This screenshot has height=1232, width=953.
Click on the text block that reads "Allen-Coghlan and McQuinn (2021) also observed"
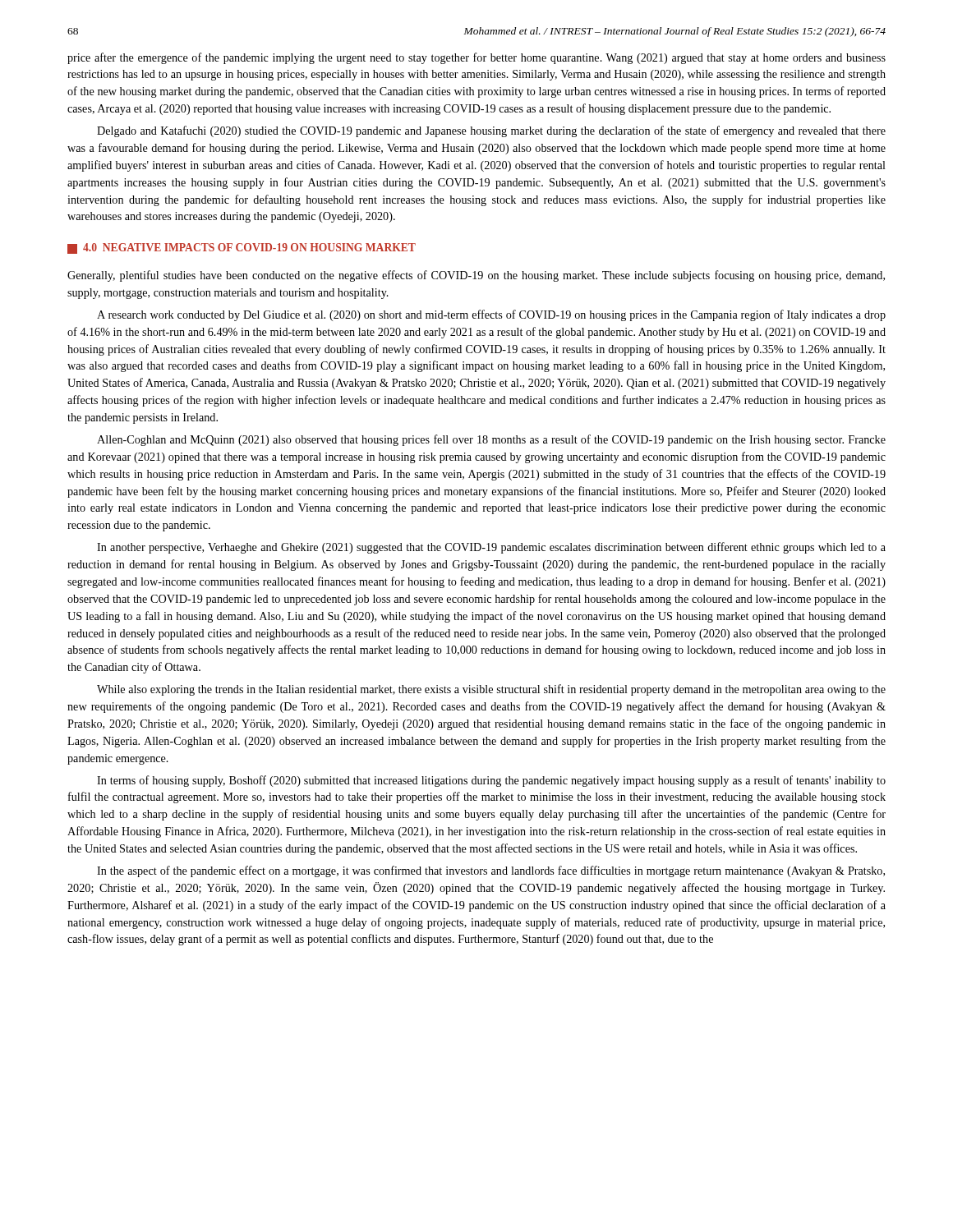click(x=476, y=483)
